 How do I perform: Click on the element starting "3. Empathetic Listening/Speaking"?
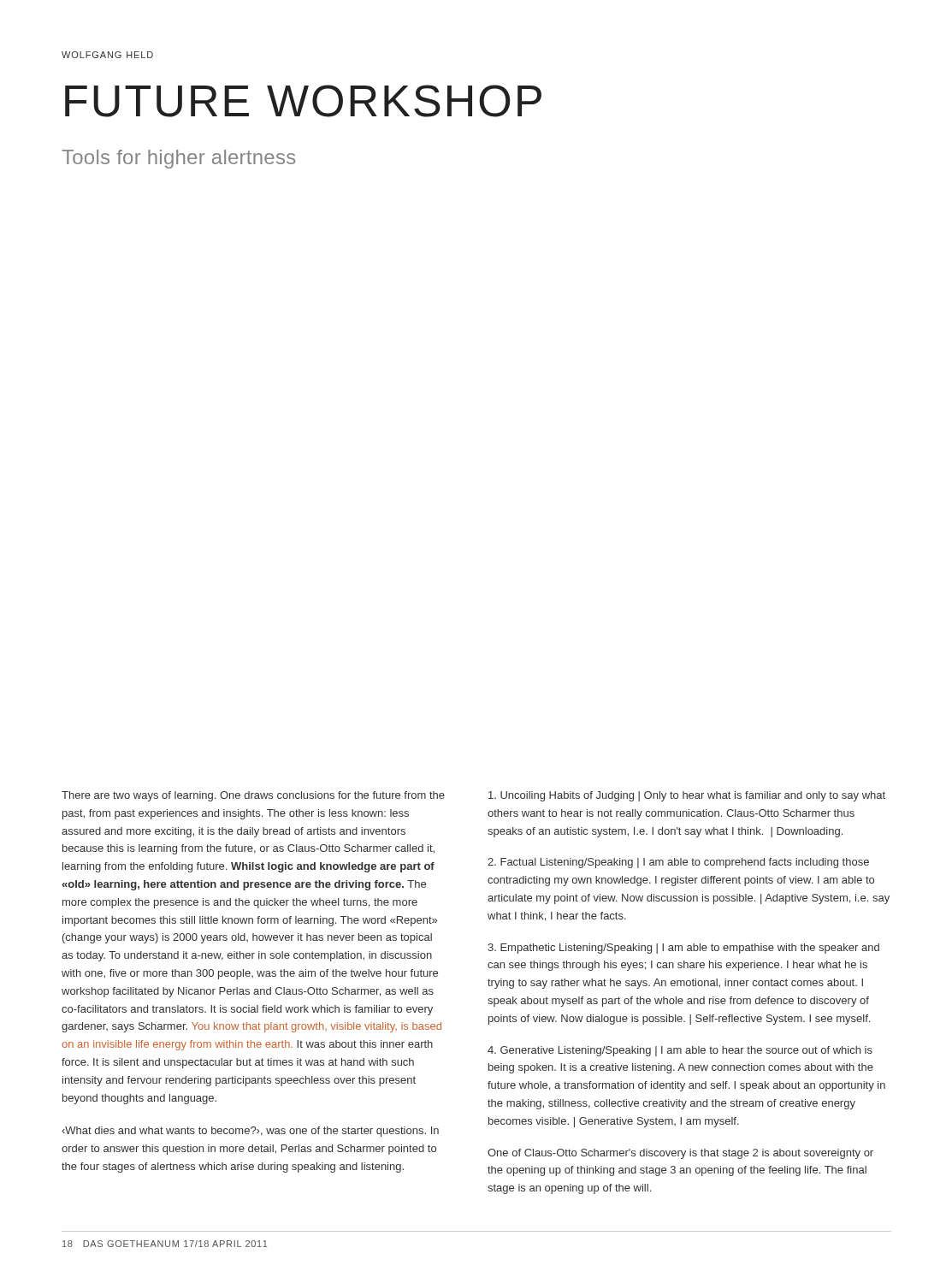click(684, 983)
